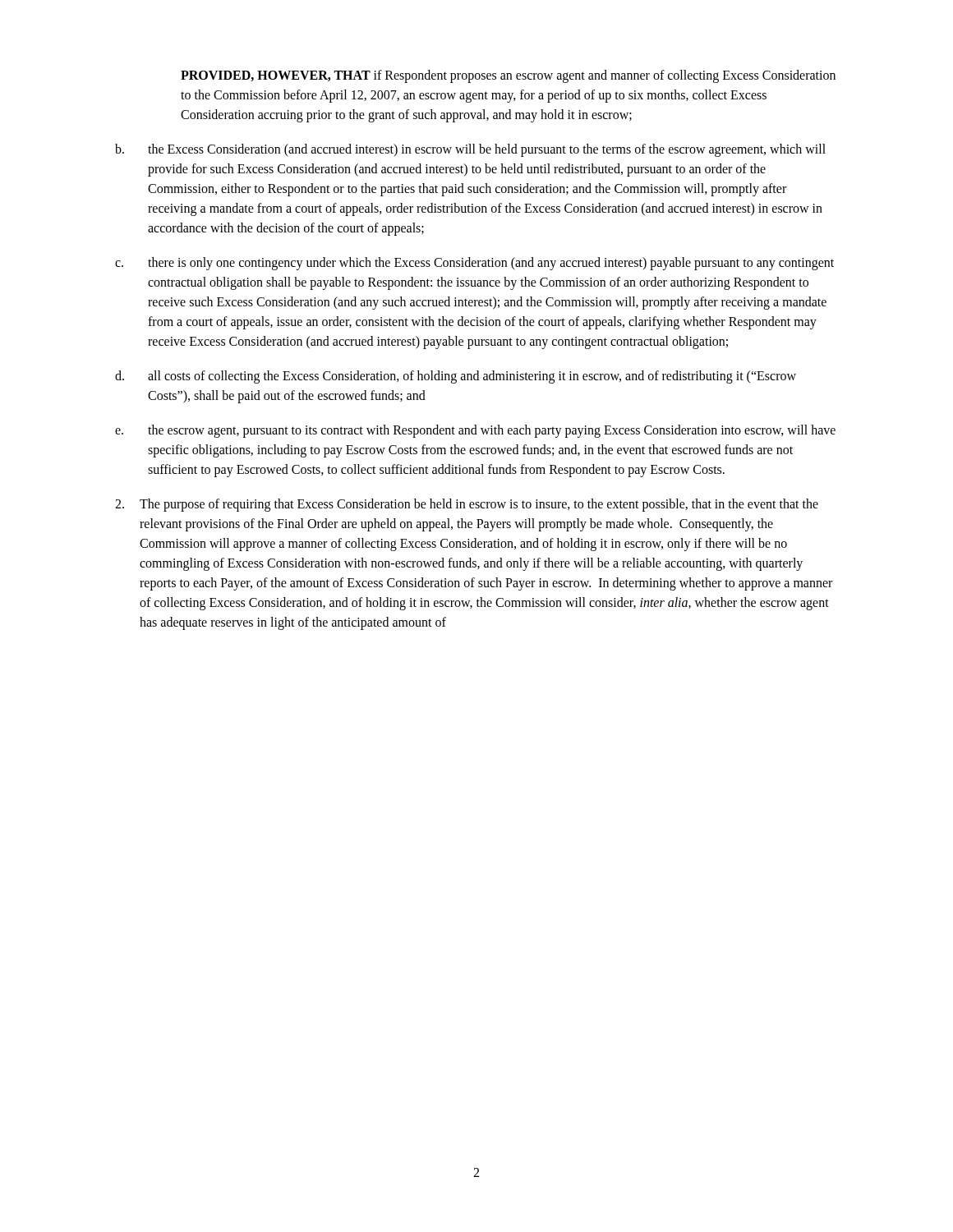Navigate to the text block starting "c. there is only one contingency under which"
The width and height of the screenshot is (953, 1232).
476,302
